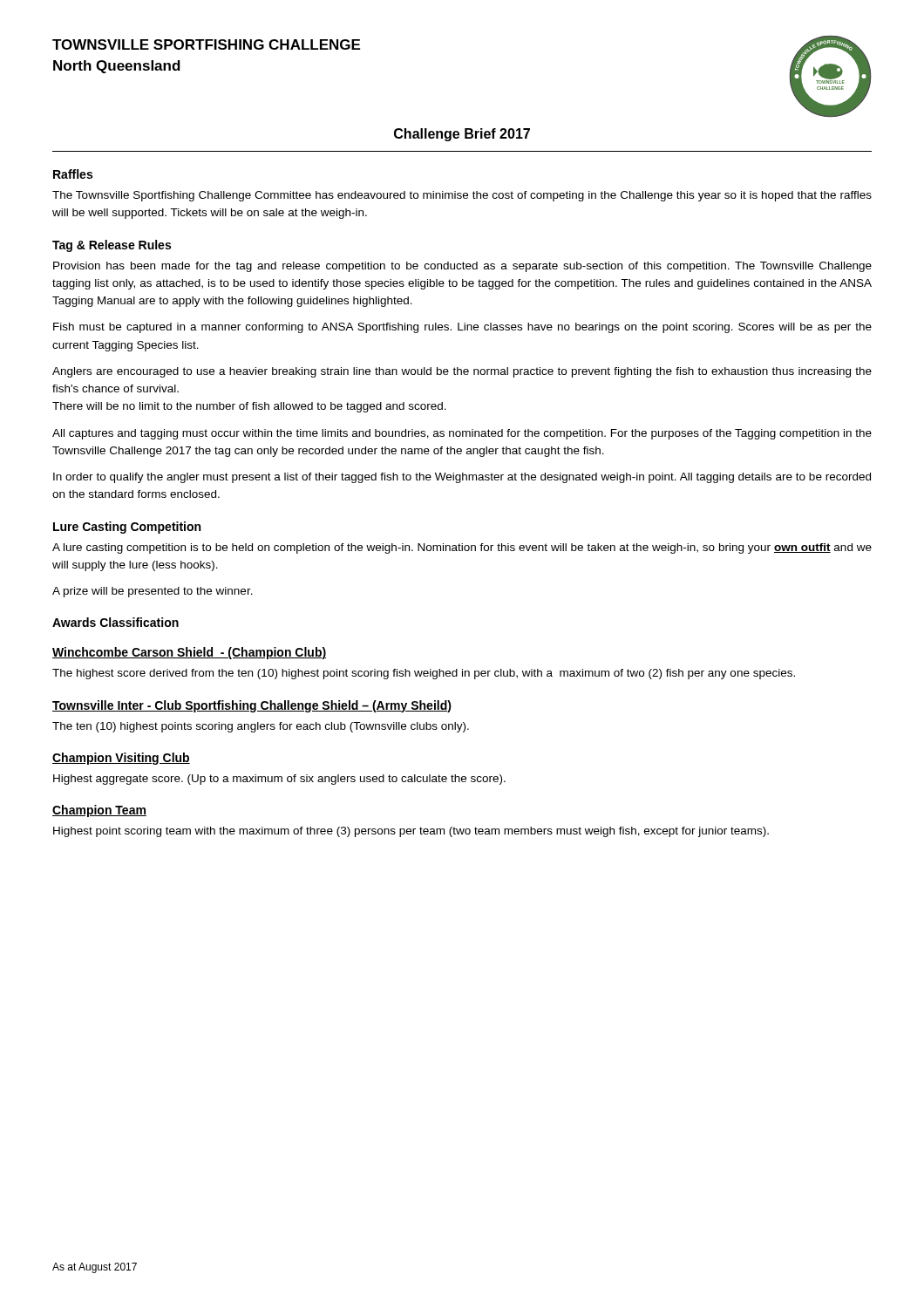The image size is (924, 1308).
Task: Point to the block beginning "Highest aggregate score. (Up to a maximum of"
Action: [279, 778]
